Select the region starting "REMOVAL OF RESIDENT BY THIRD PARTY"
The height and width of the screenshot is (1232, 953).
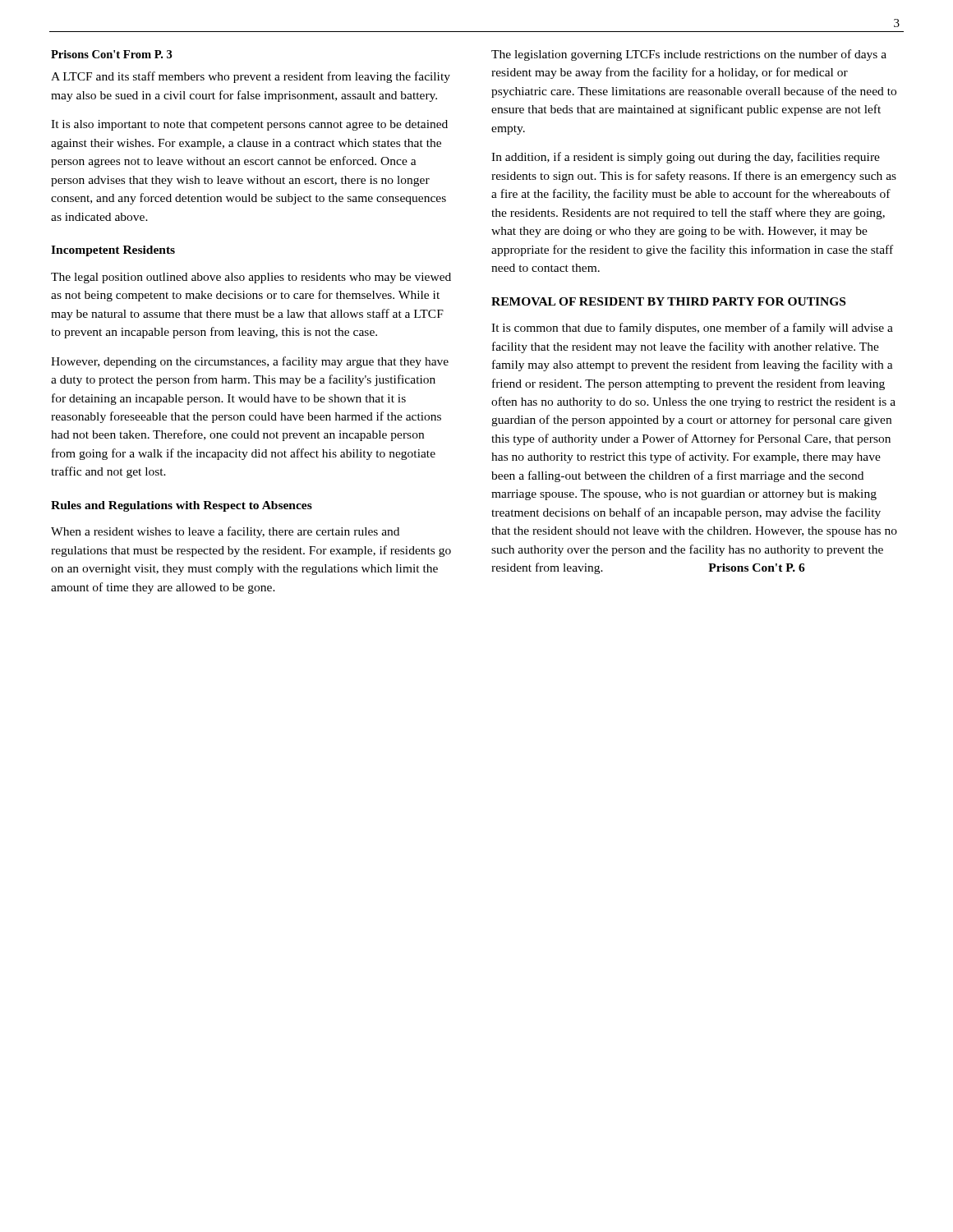coord(669,301)
